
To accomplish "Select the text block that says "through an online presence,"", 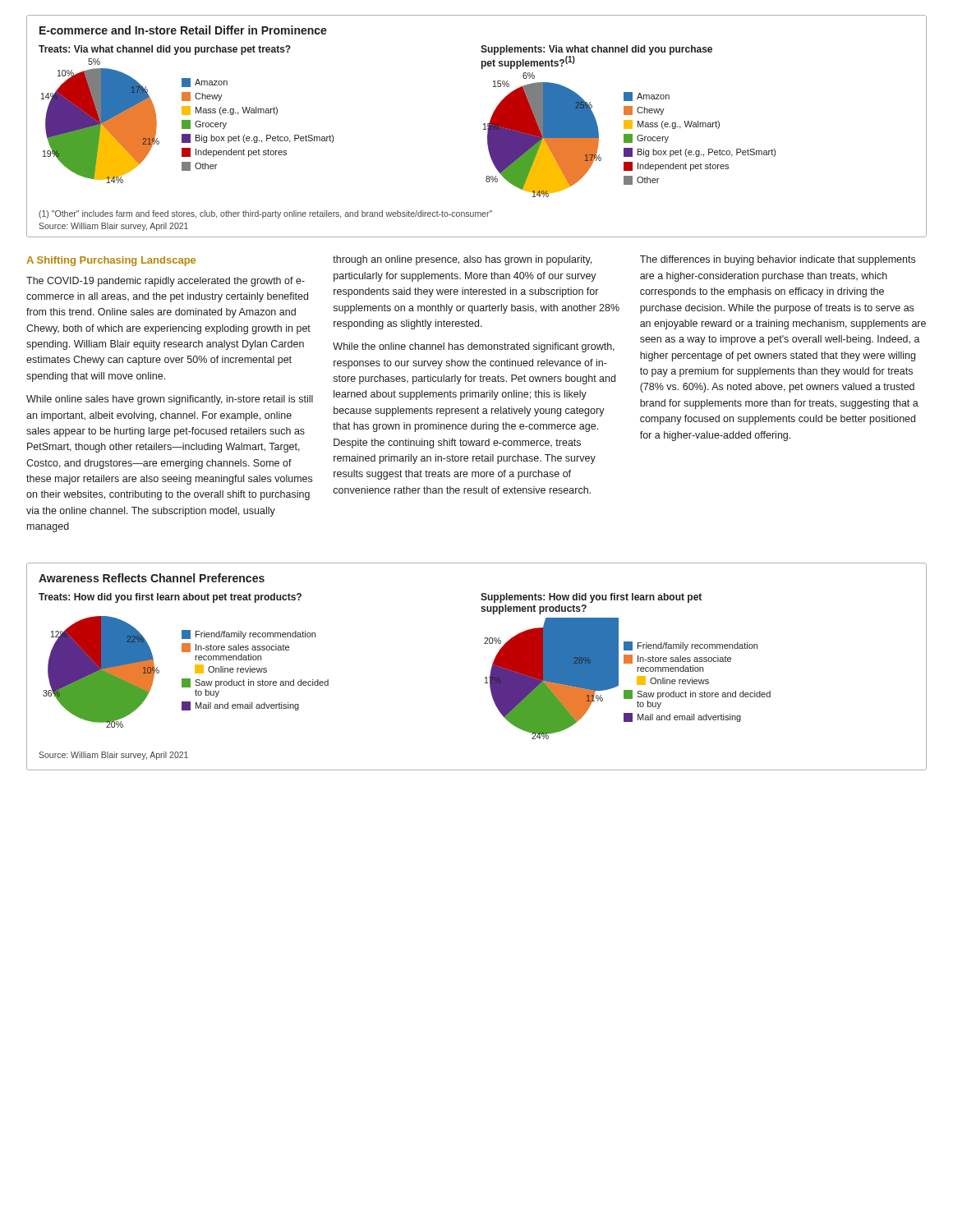I will tap(476, 376).
